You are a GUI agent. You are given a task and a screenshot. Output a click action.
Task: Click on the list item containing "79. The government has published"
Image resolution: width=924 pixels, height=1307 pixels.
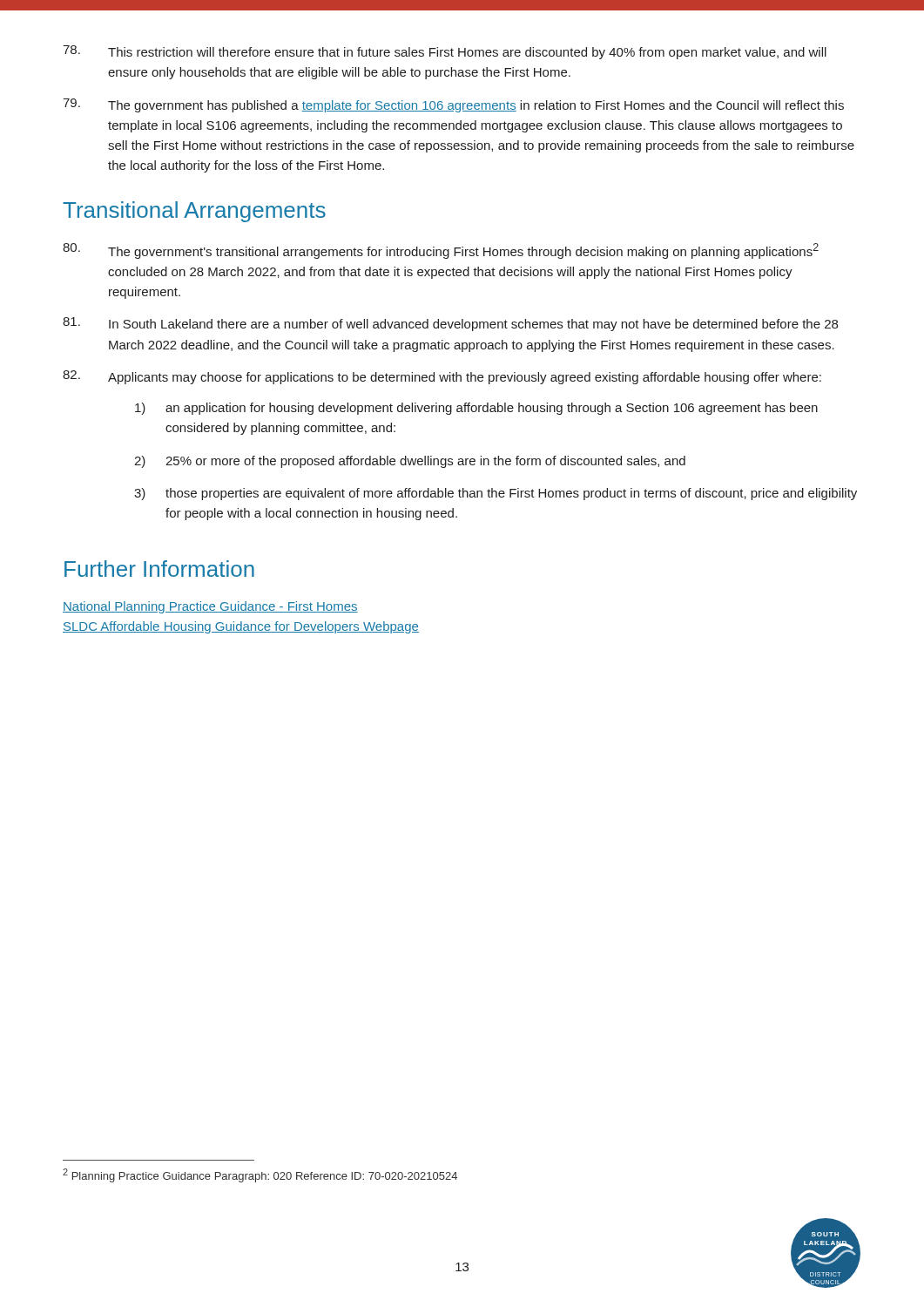[x=462, y=135]
